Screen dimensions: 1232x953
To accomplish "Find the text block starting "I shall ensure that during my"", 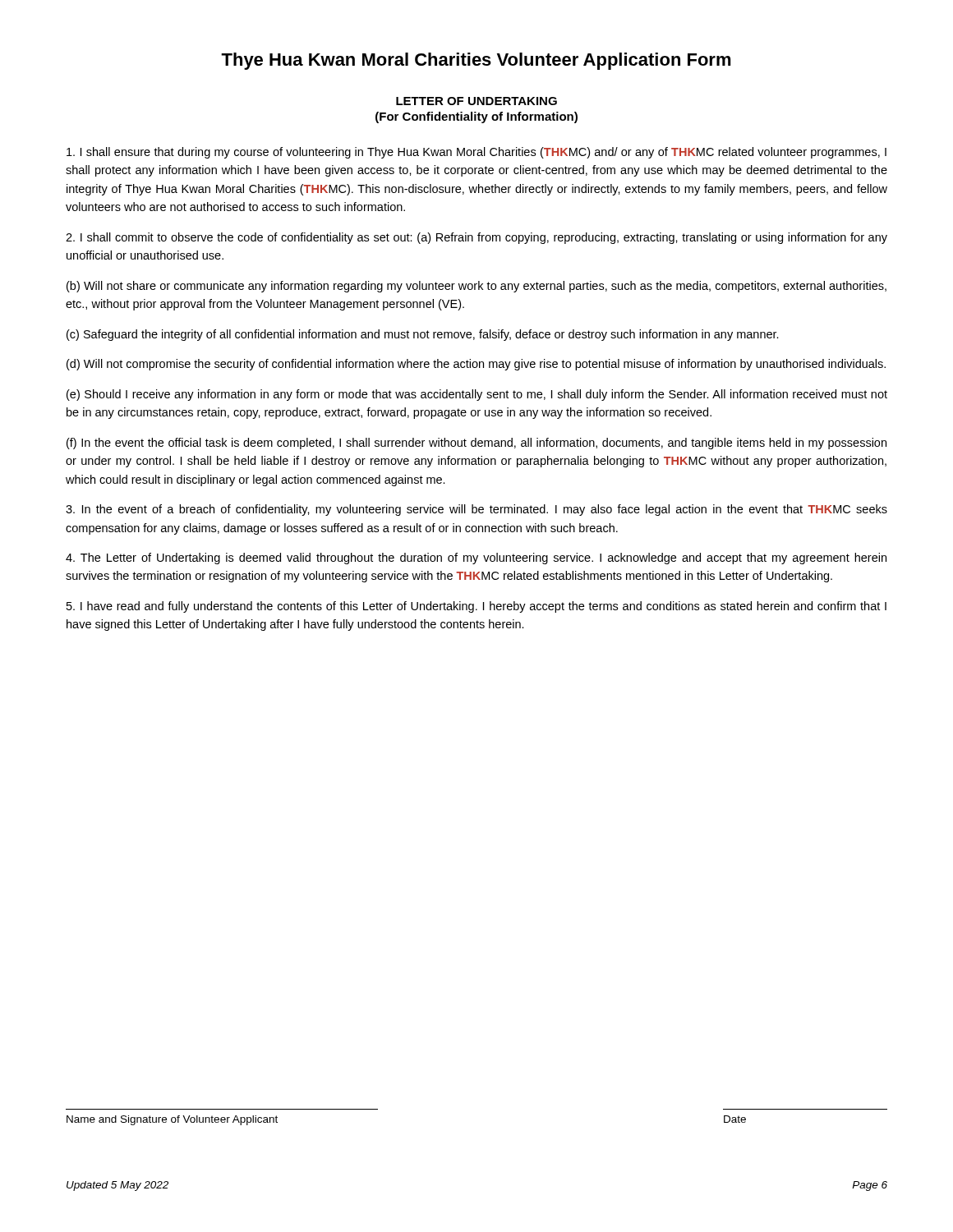I will 476,180.
